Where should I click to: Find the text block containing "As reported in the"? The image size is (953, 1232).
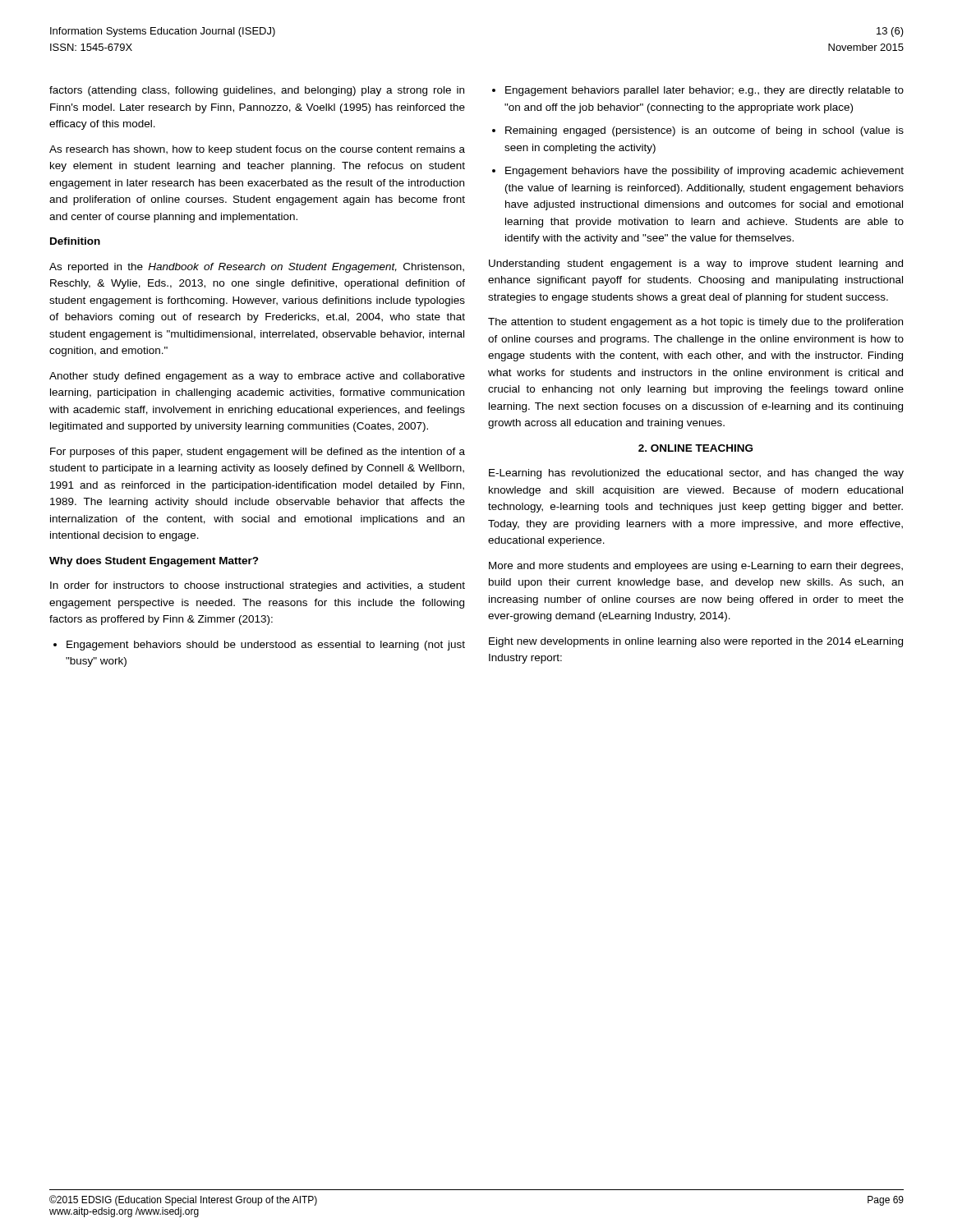[x=257, y=309]
